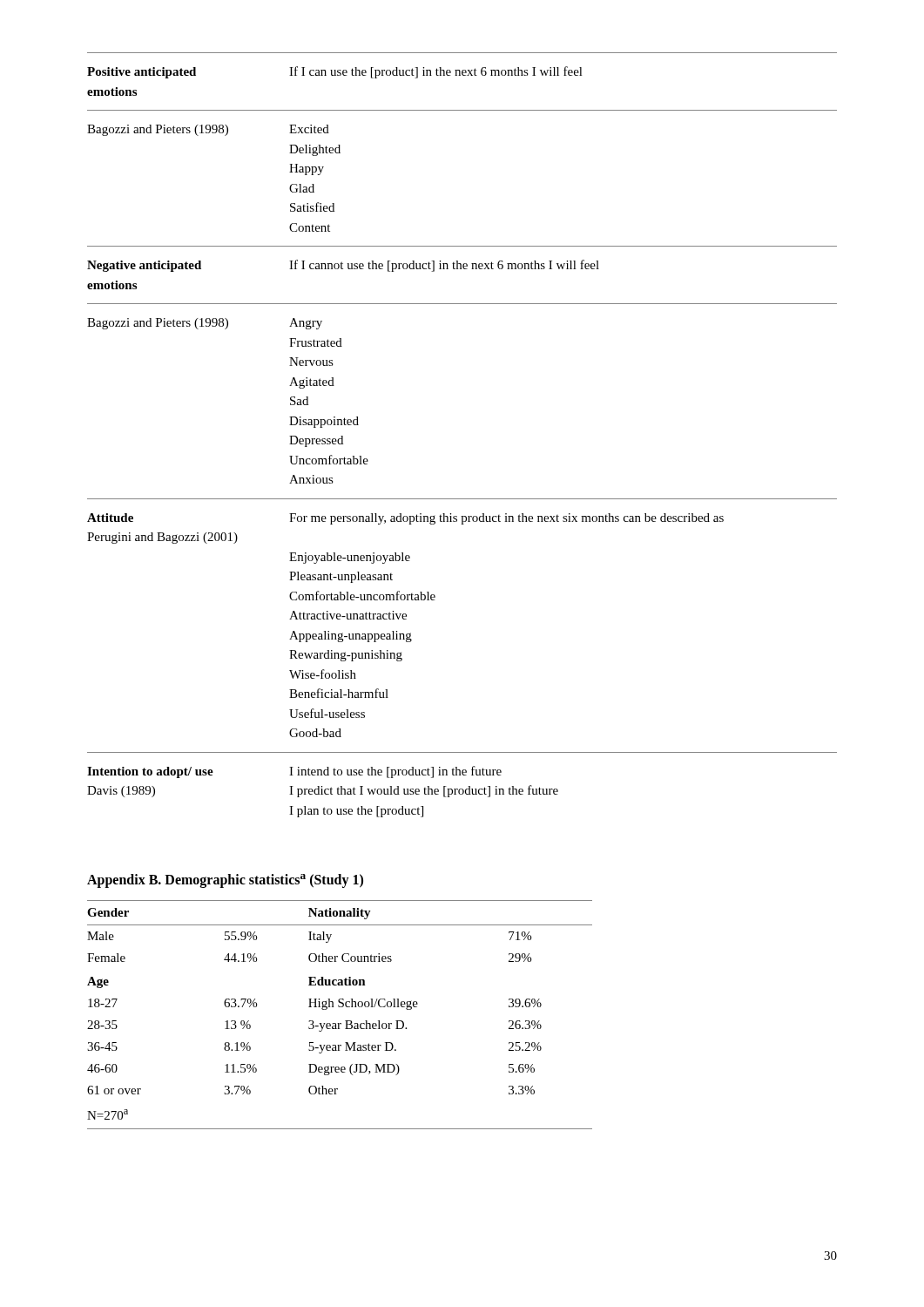Click on the table containing "61 or over"
924x1307 pixels.
click(x=462, y=1015)
